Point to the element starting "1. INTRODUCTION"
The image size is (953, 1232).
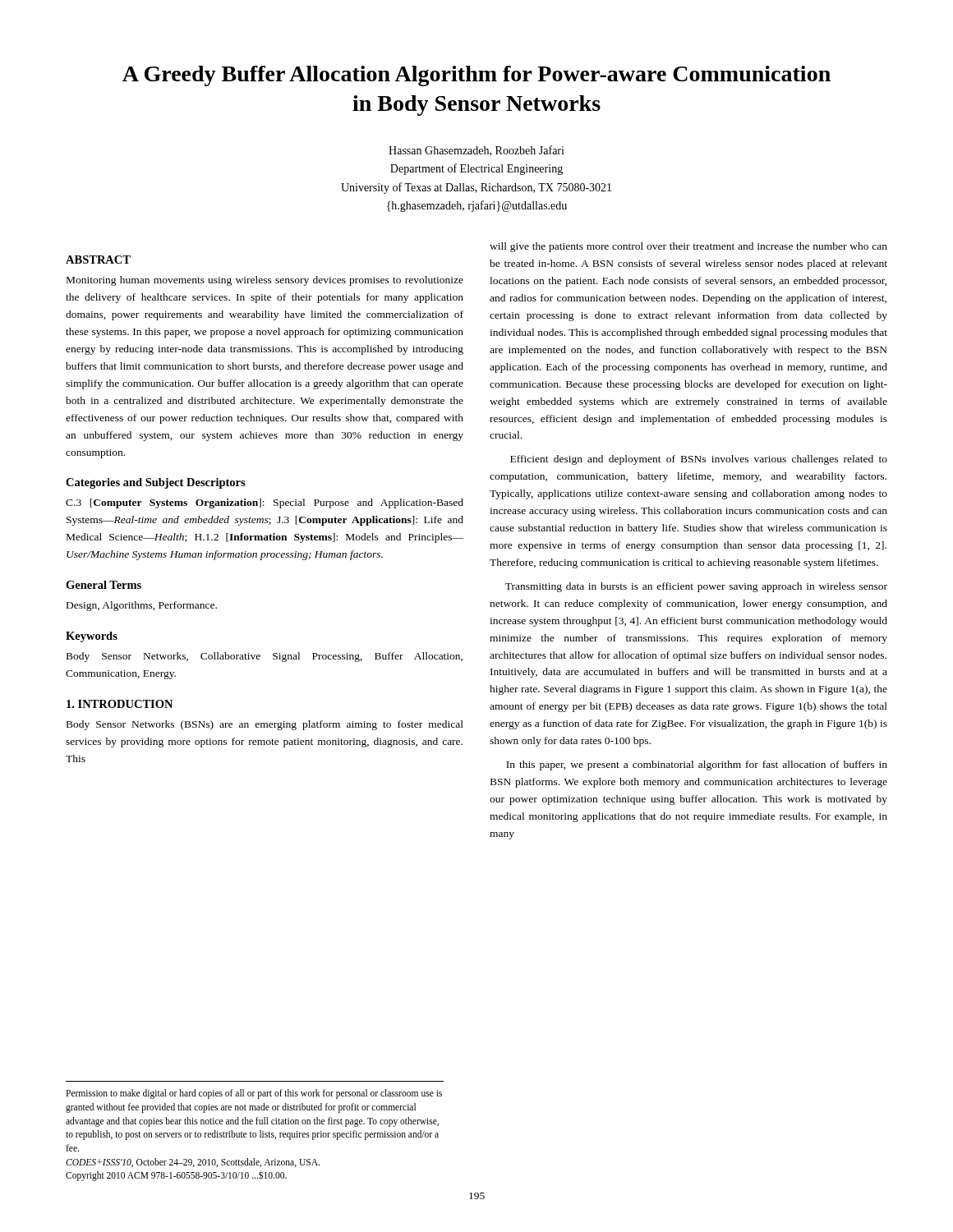(119, 704)
